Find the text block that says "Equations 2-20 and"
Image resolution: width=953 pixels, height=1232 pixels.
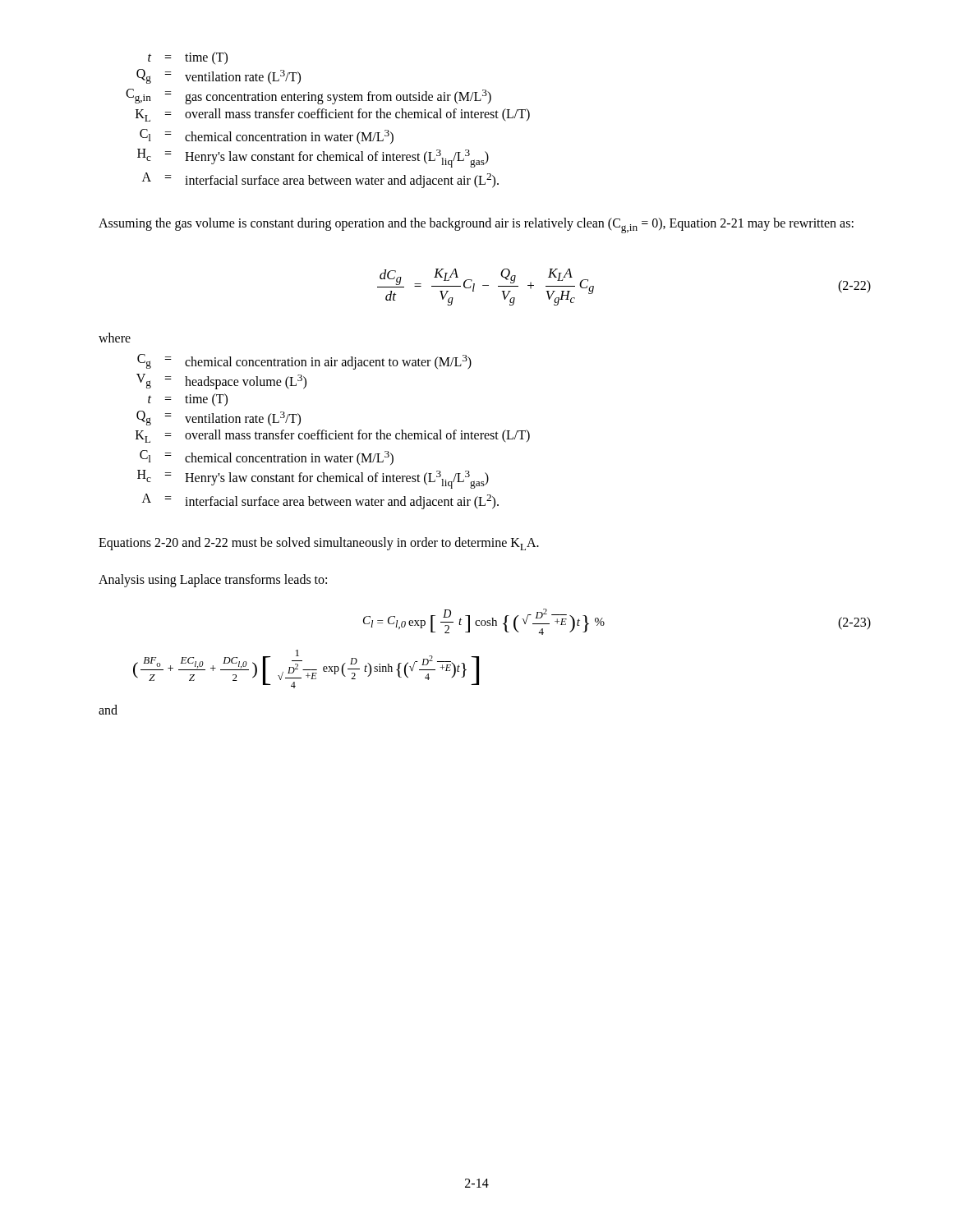319,544
